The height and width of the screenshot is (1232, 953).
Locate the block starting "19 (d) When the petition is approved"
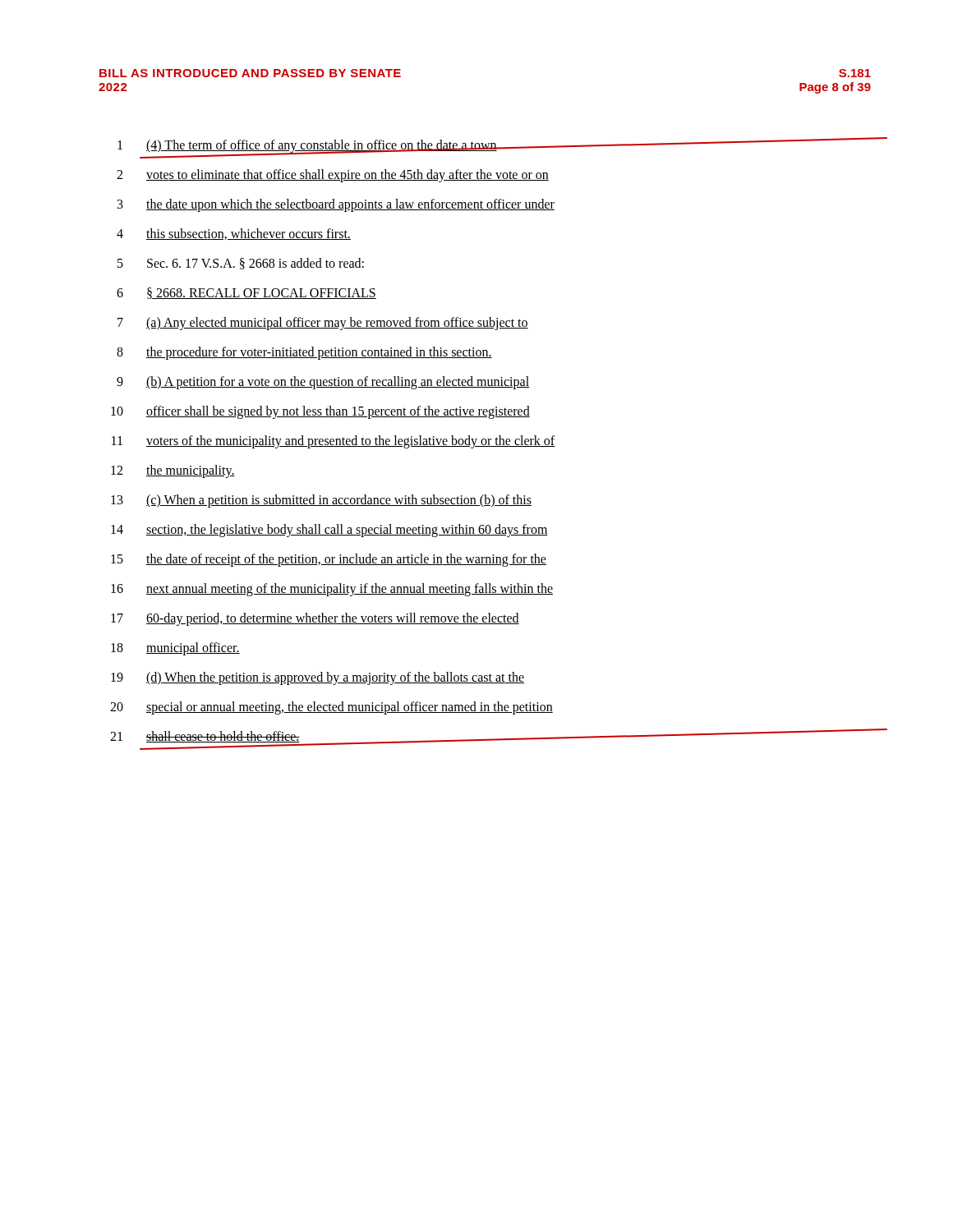[476, 678]
